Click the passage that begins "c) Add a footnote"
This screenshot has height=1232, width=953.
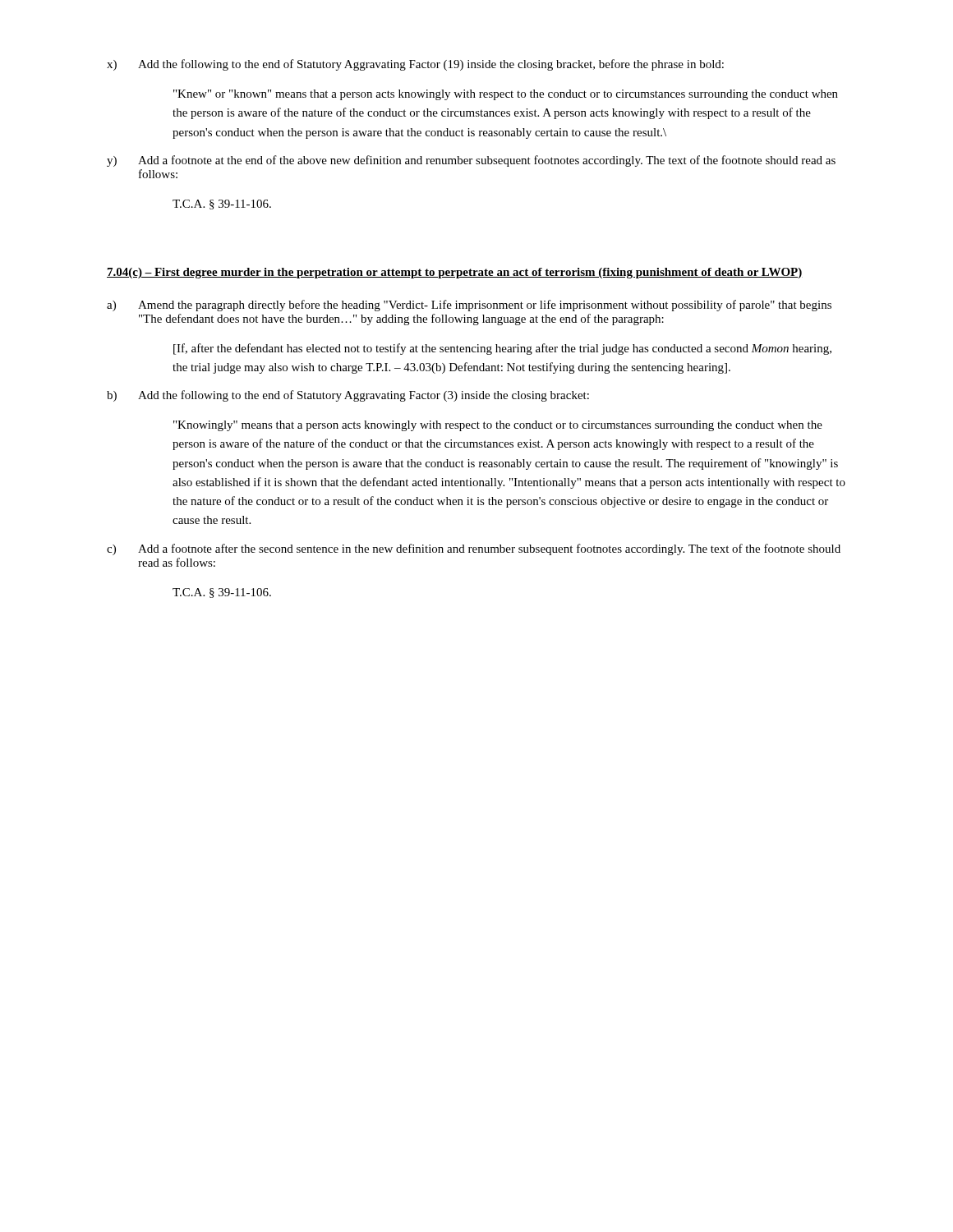point(476,556)
